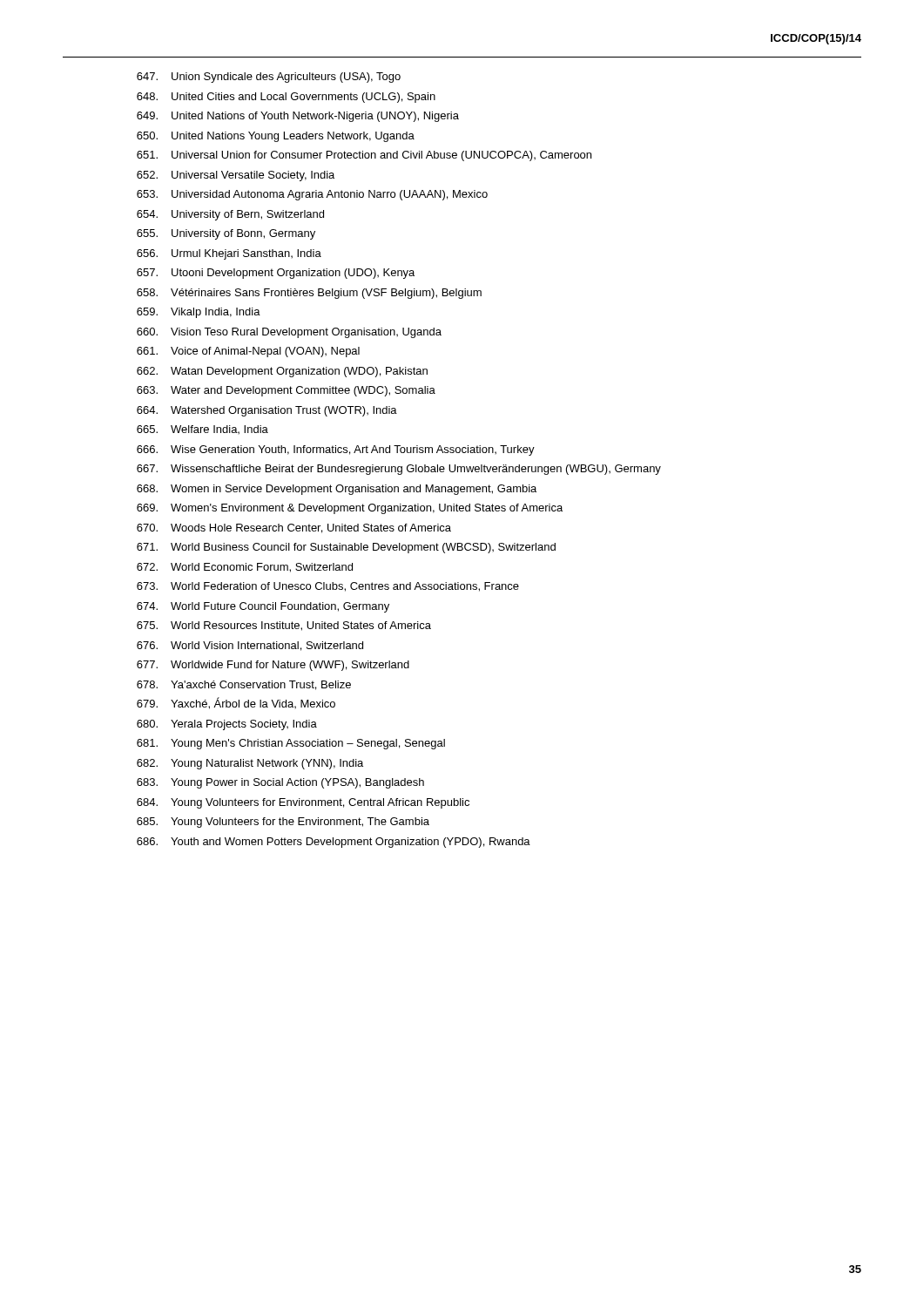Find the list item that reads "651. Universal Union for Consumer Protection and"
924x1307 pixels.
point(487,155)
